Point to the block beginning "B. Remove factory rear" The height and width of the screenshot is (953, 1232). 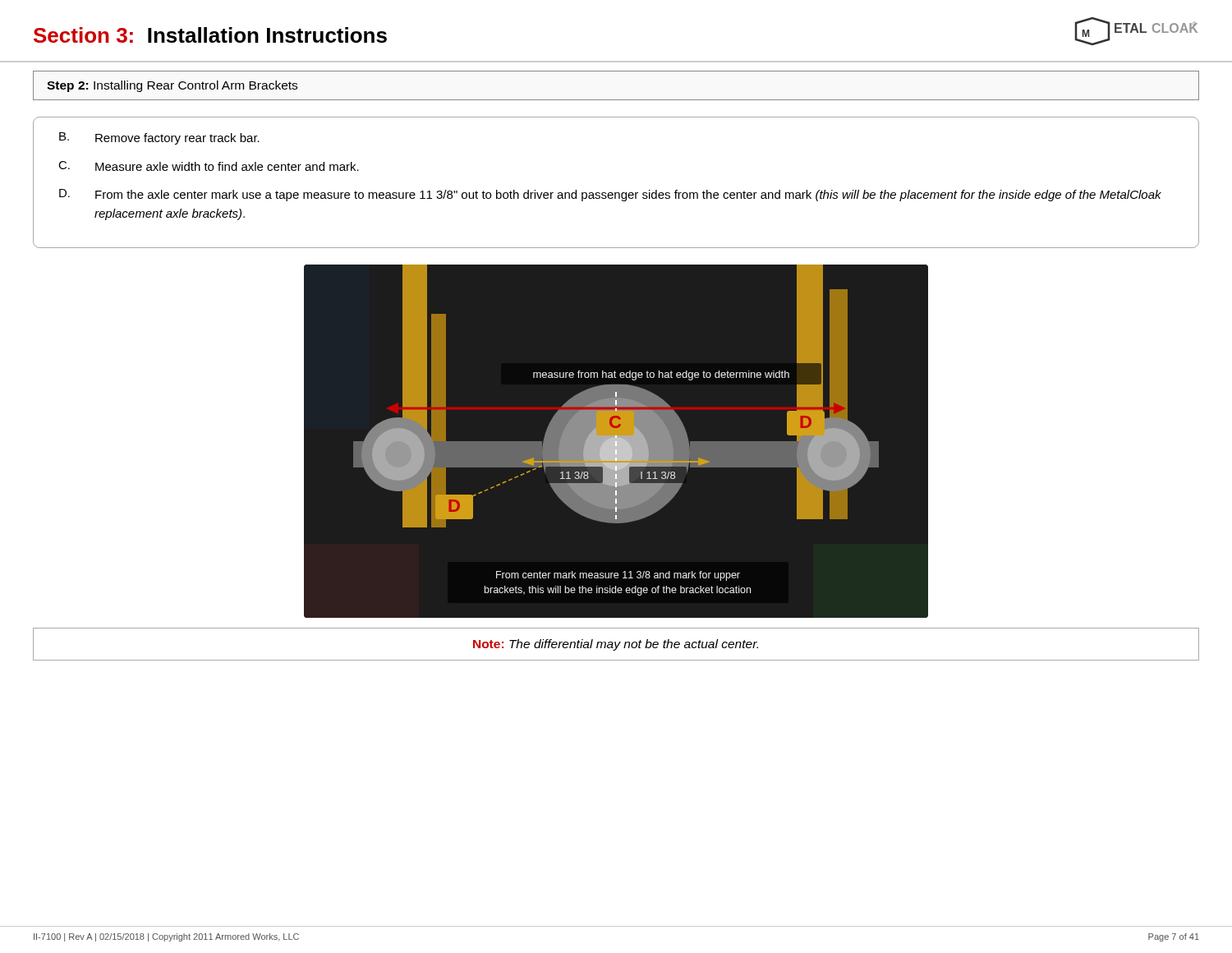pyautogui.click(x=159, y=138)
